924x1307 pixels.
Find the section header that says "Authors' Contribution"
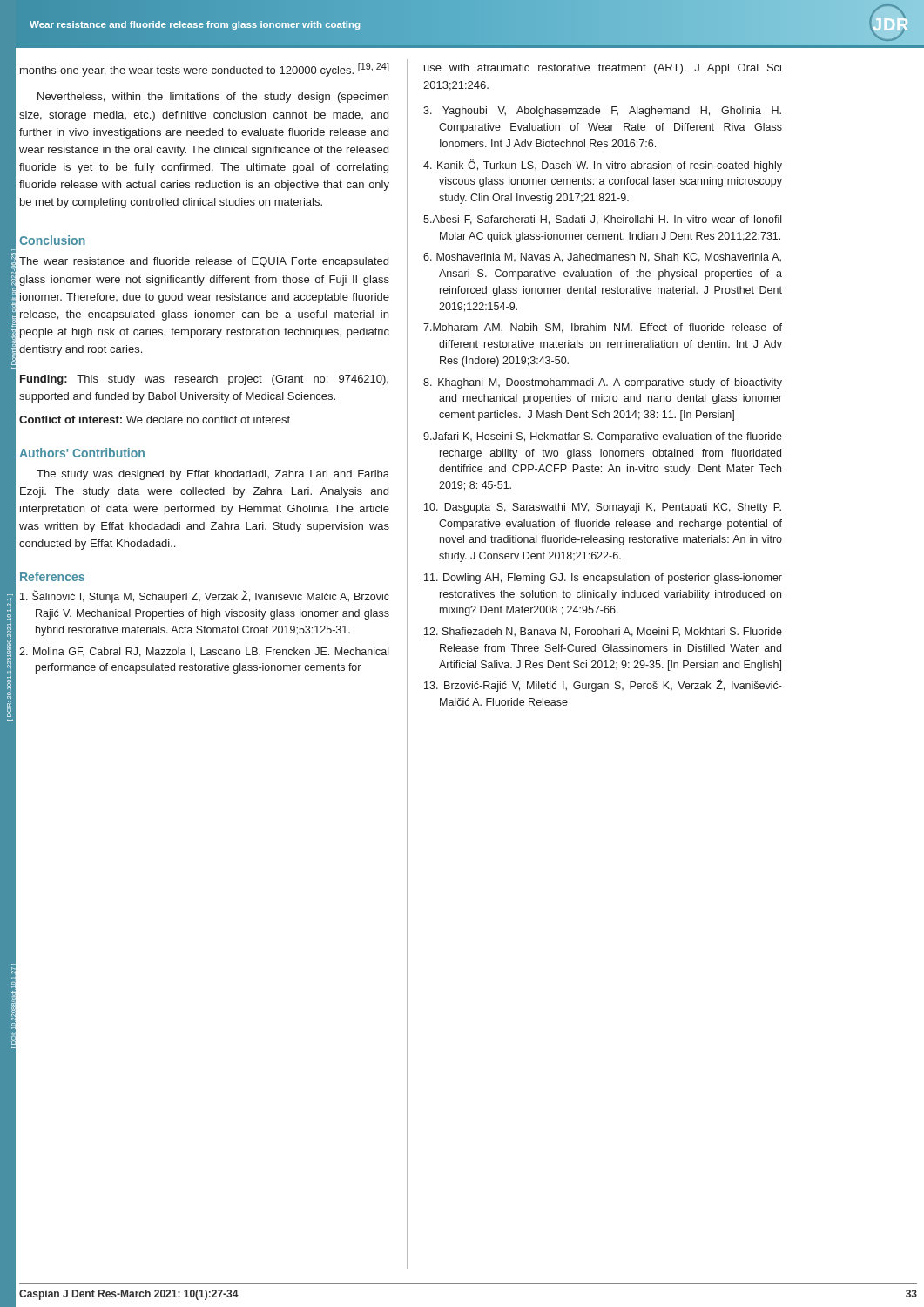[x=82, y=453]
